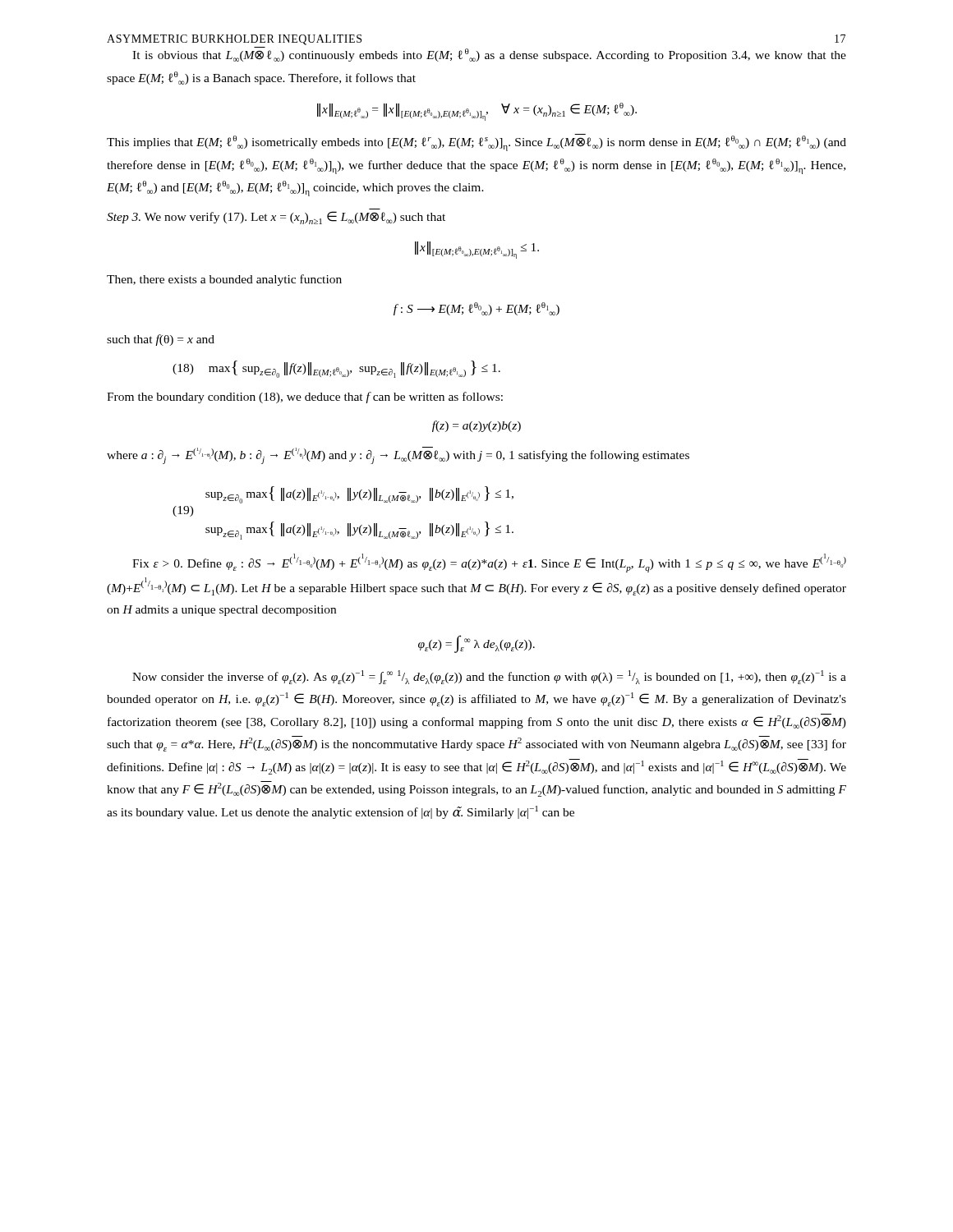This screenshot has height=1232, width=953.
Task: Navigate to the region starting "From the boundary condition (18),"
Action: [476, 396]
